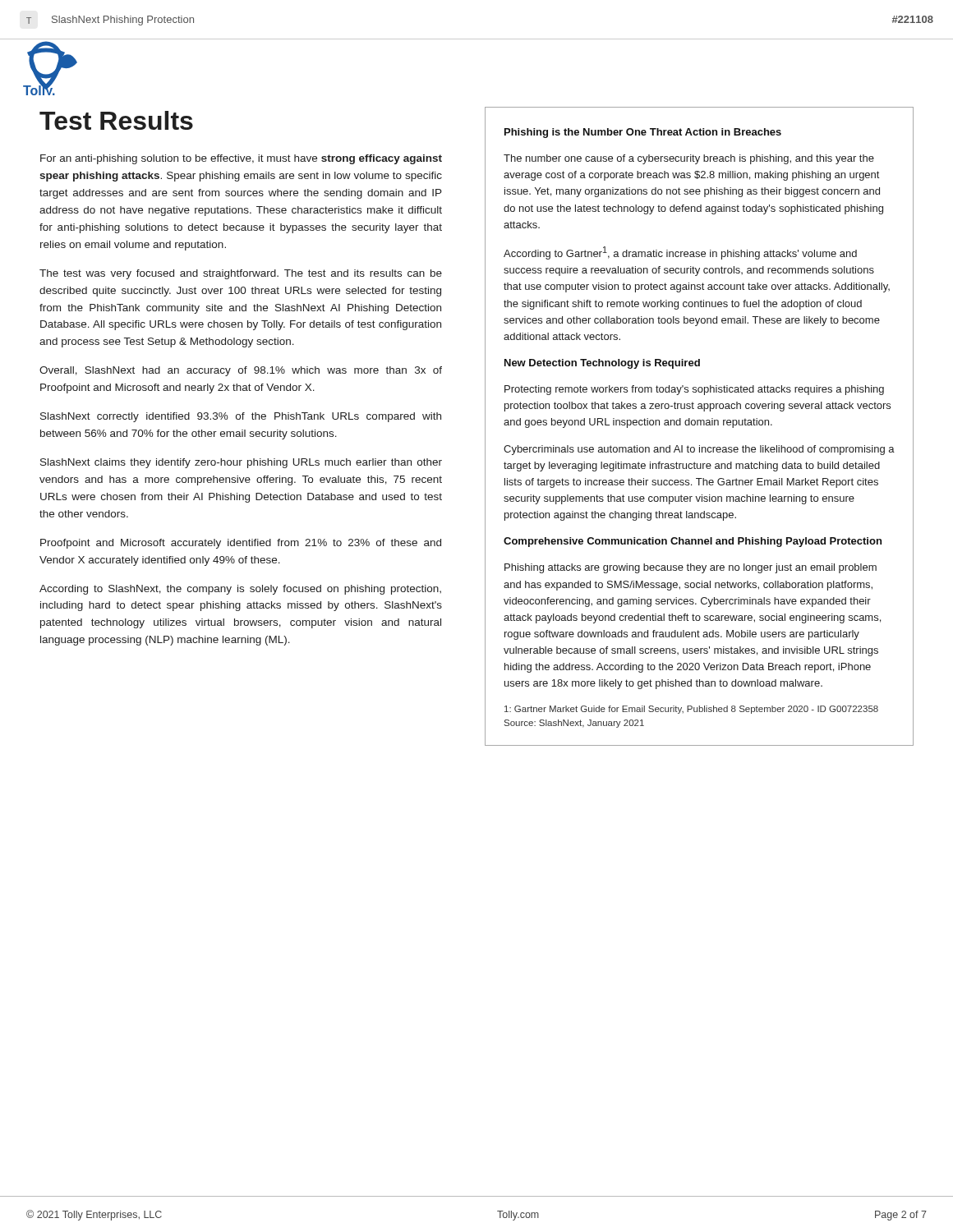This screenshot has width=953, height=1232.
Task: Where does it say "Test Results"?
Action: tap(116, 120)
